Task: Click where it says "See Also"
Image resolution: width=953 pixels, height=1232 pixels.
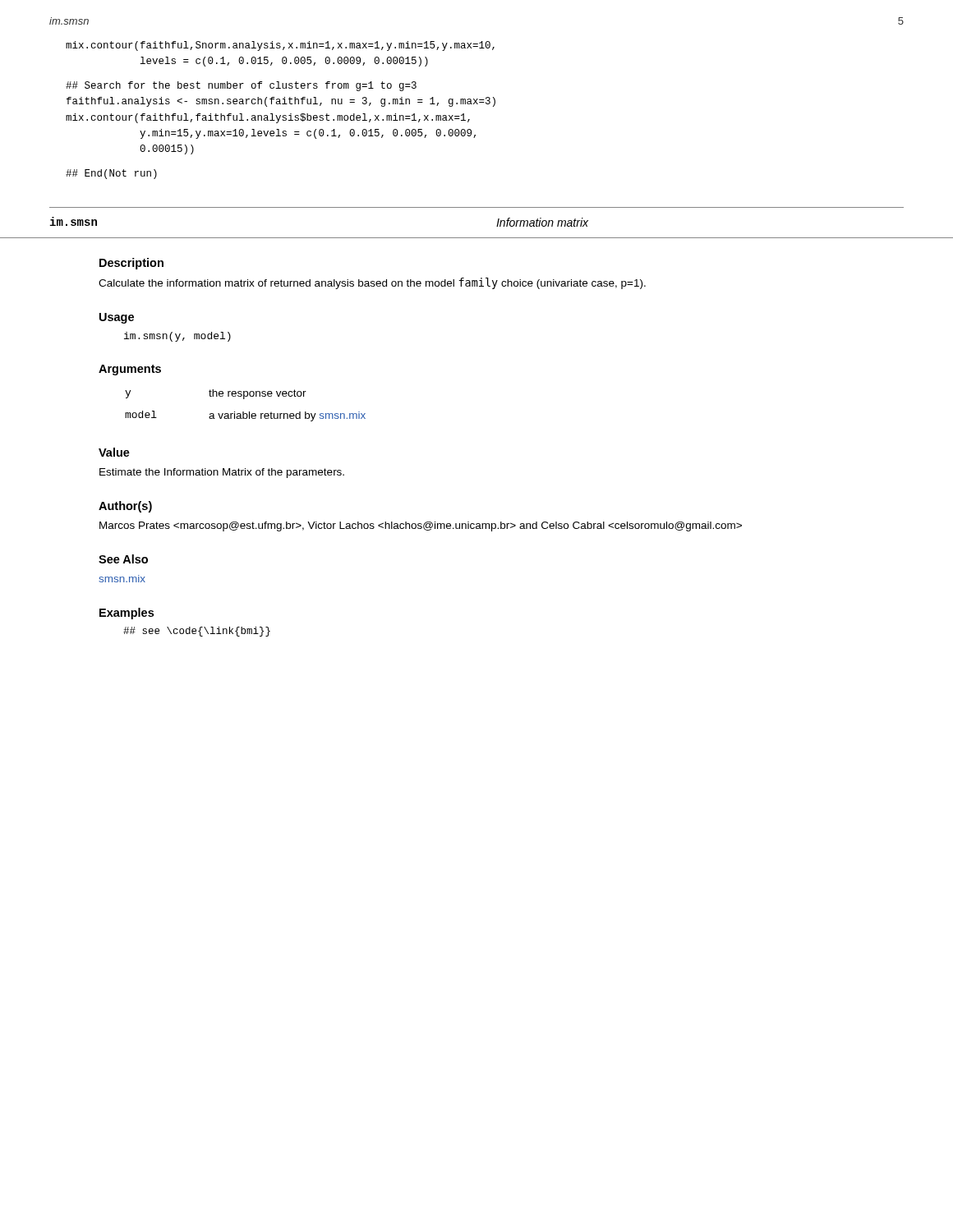Action: pos(124,559)
